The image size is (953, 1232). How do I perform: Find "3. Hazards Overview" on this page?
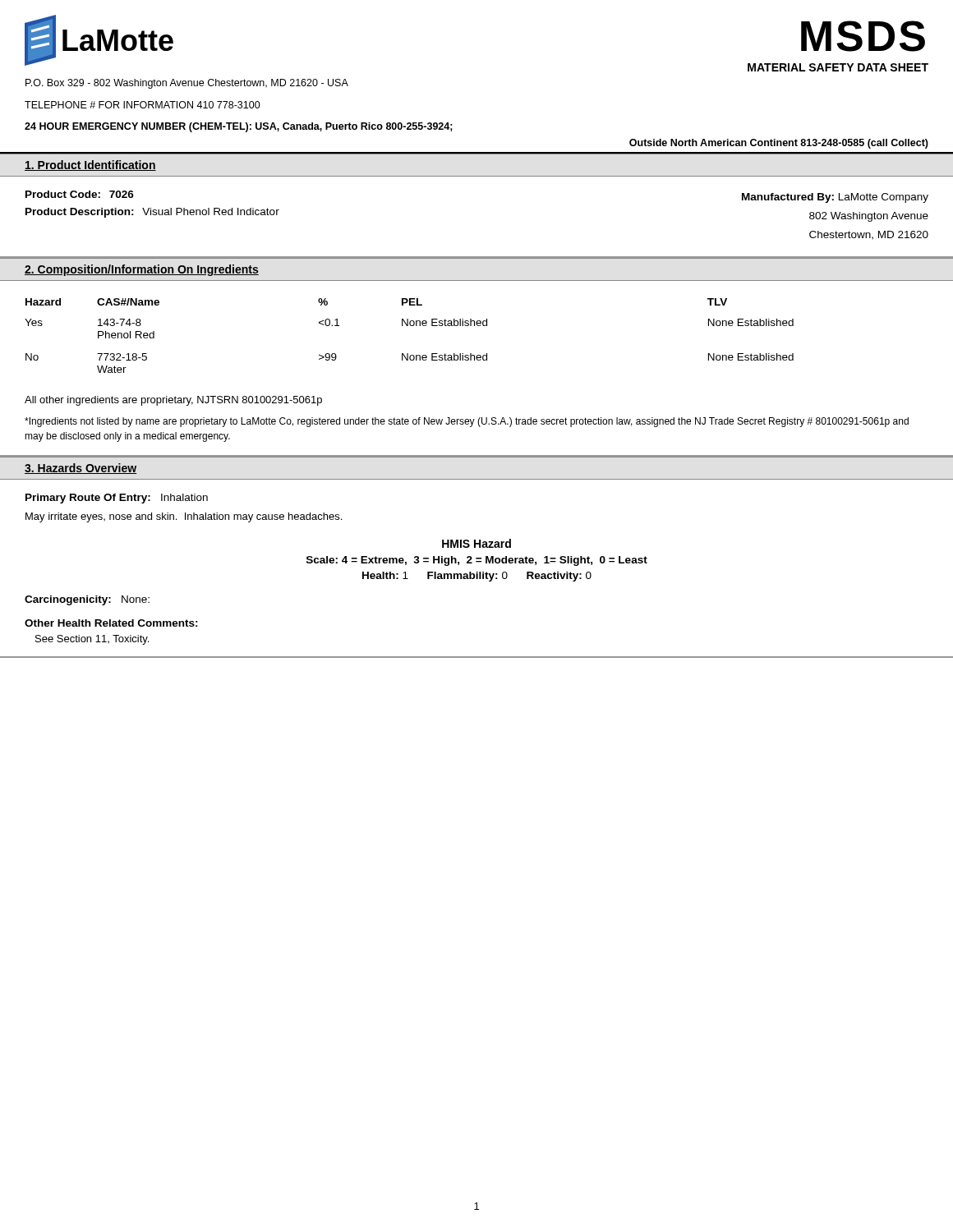(x=81, y=468)
